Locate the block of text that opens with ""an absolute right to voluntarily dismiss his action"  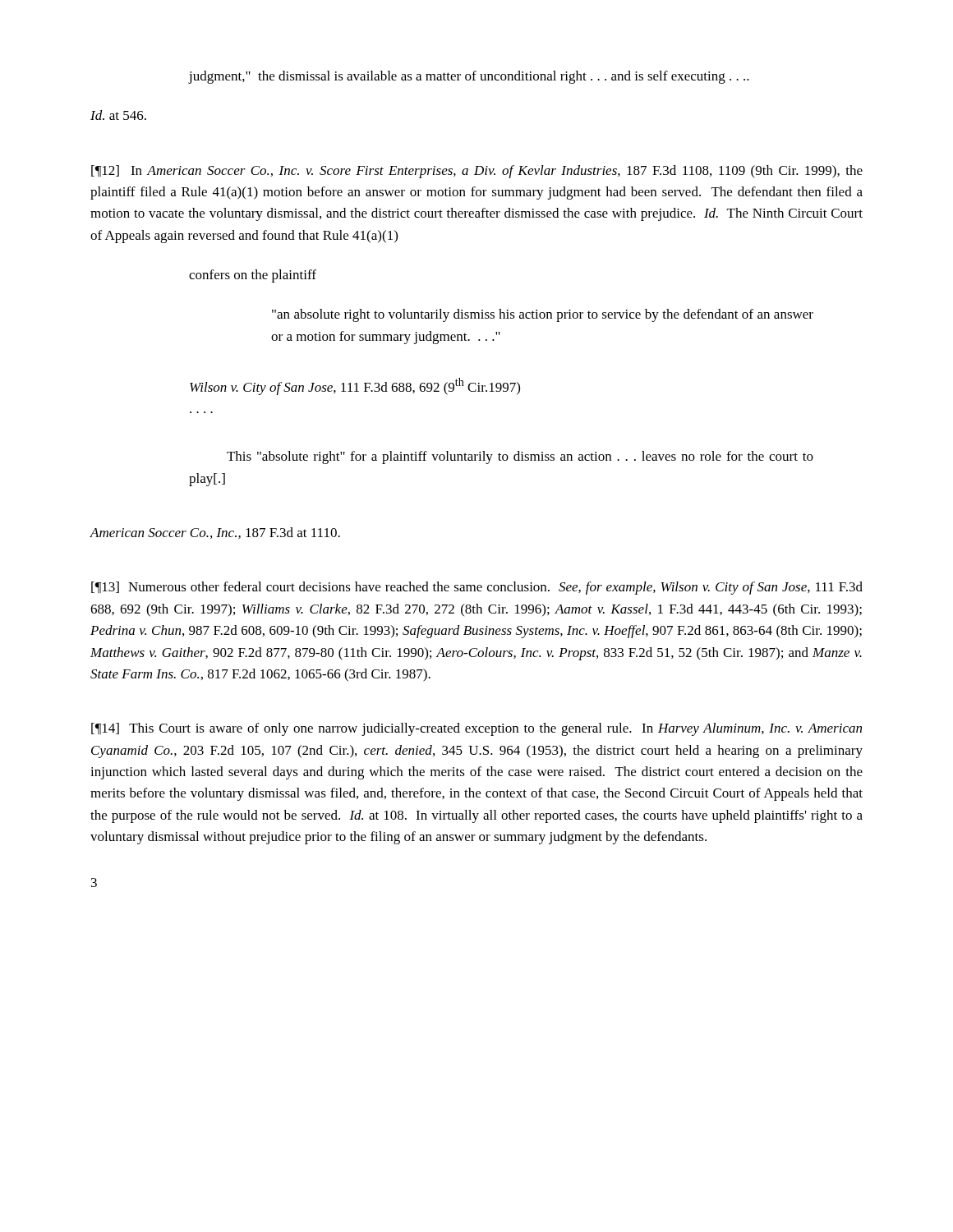coord(542,326)
